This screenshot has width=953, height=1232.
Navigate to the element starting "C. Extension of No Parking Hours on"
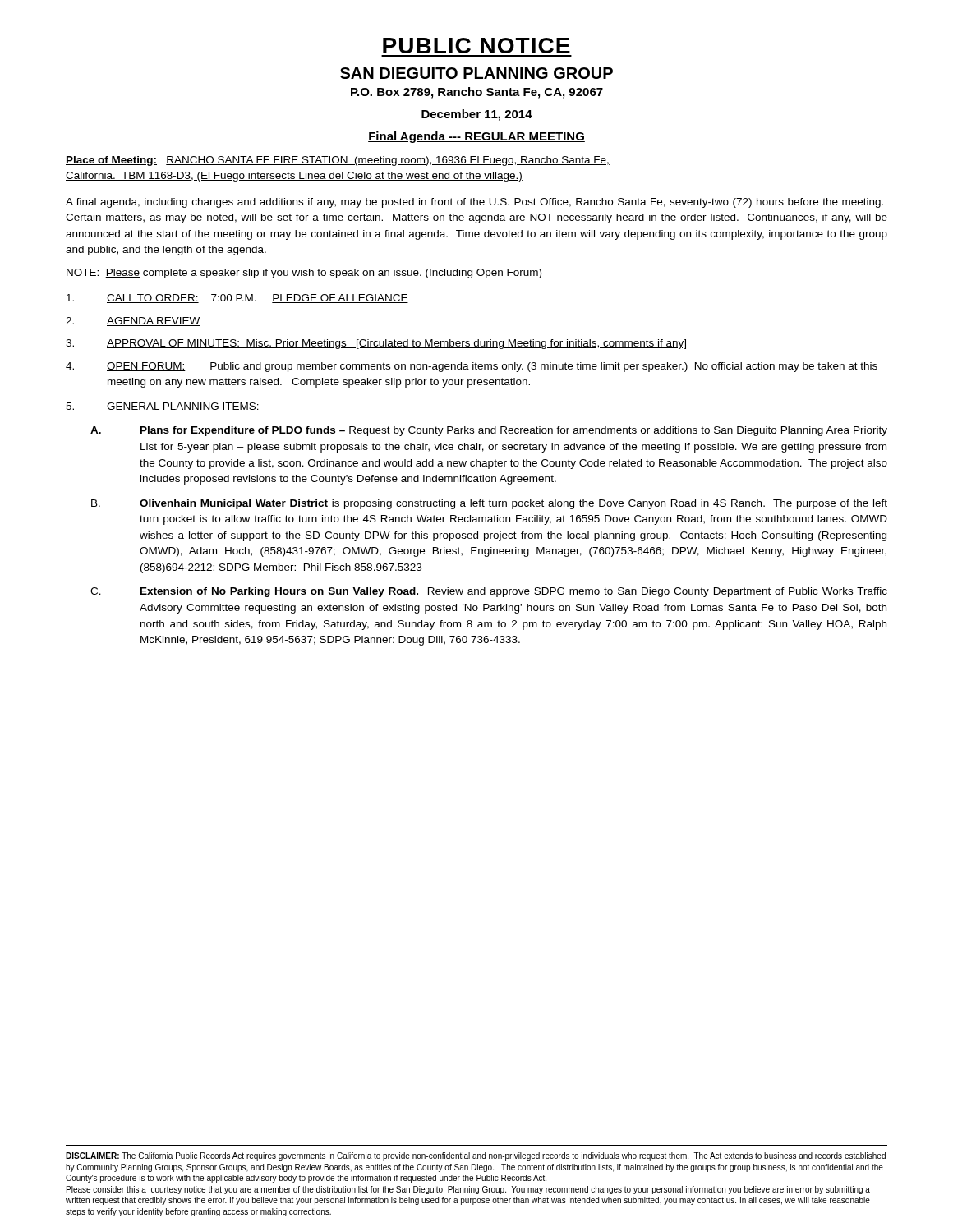(476, 616)
